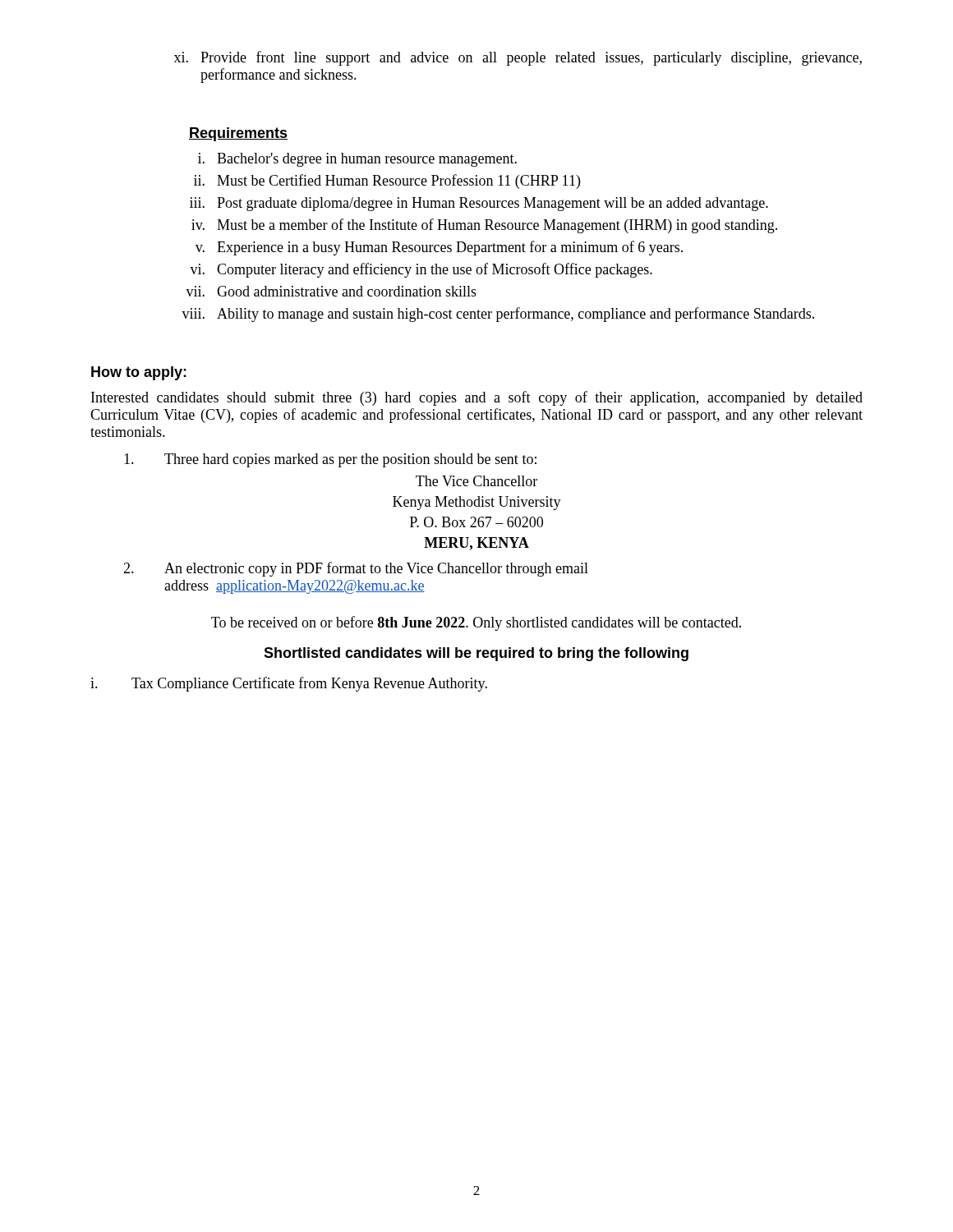Click on the list item with the text "2. An electronic"
953x1232 pixels.
(x=476, y=577)
